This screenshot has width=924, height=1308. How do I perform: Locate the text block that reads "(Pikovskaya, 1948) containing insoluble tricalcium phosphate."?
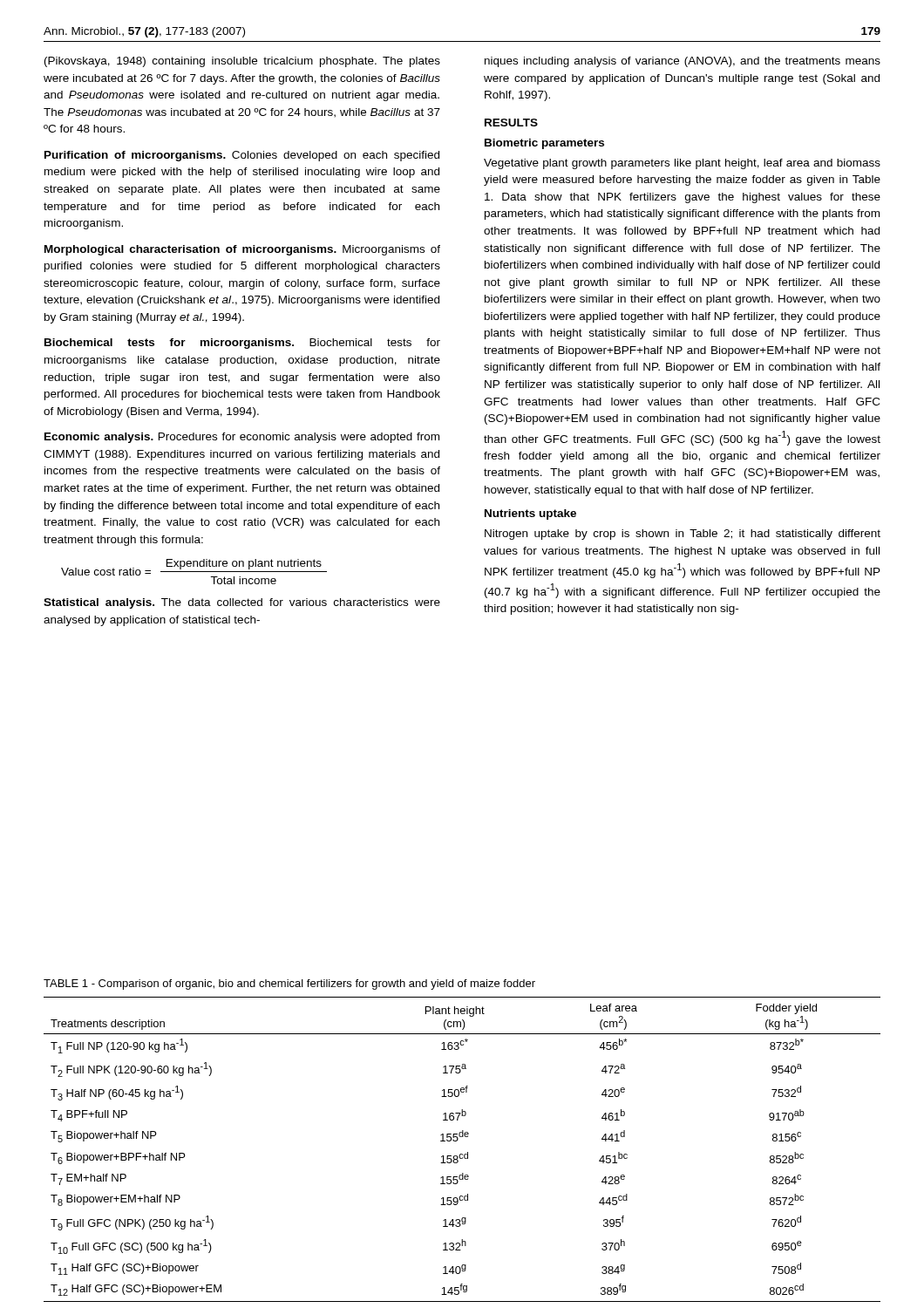(x=242, y=95)
